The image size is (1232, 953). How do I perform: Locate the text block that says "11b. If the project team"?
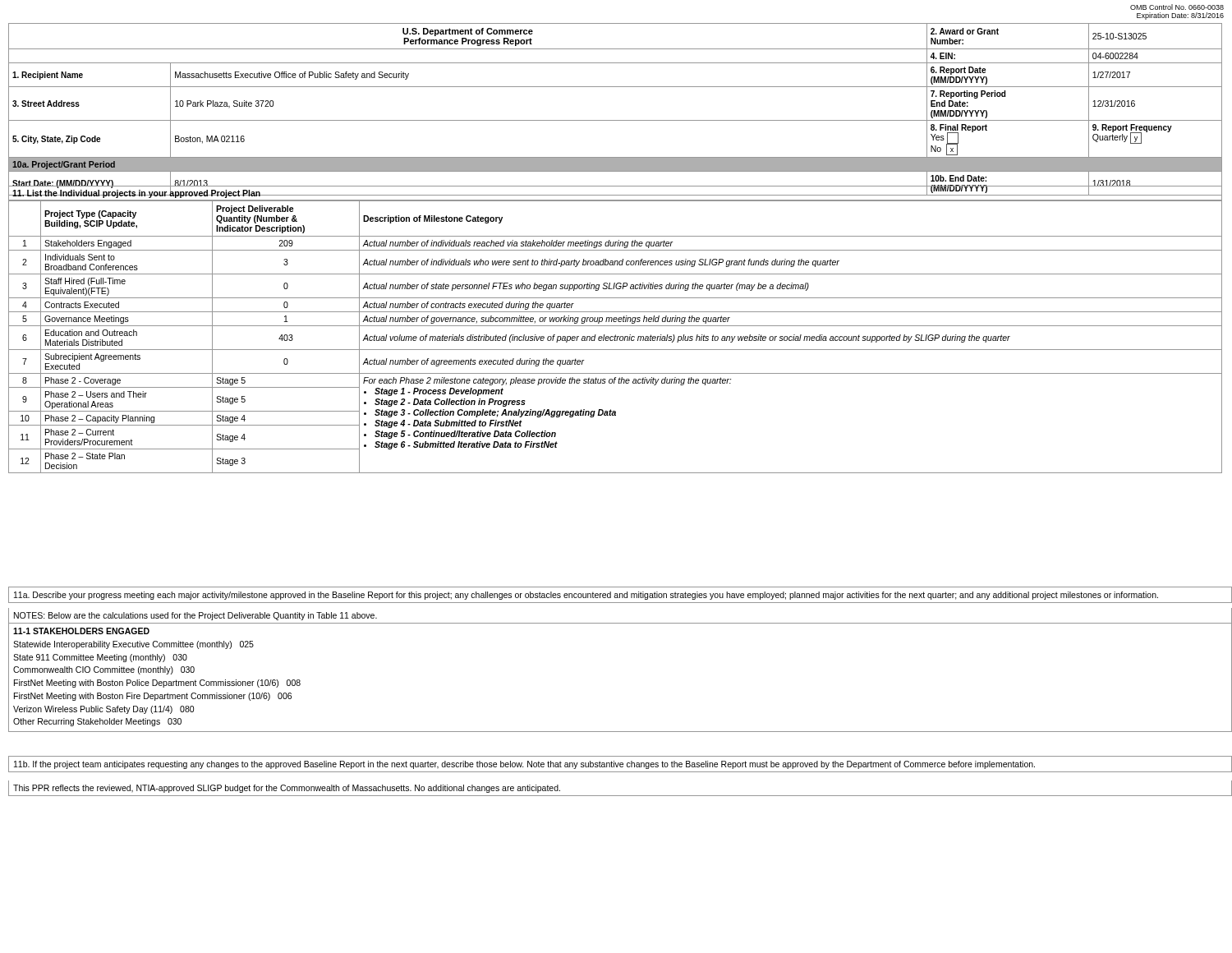click(x=524, y=764)
